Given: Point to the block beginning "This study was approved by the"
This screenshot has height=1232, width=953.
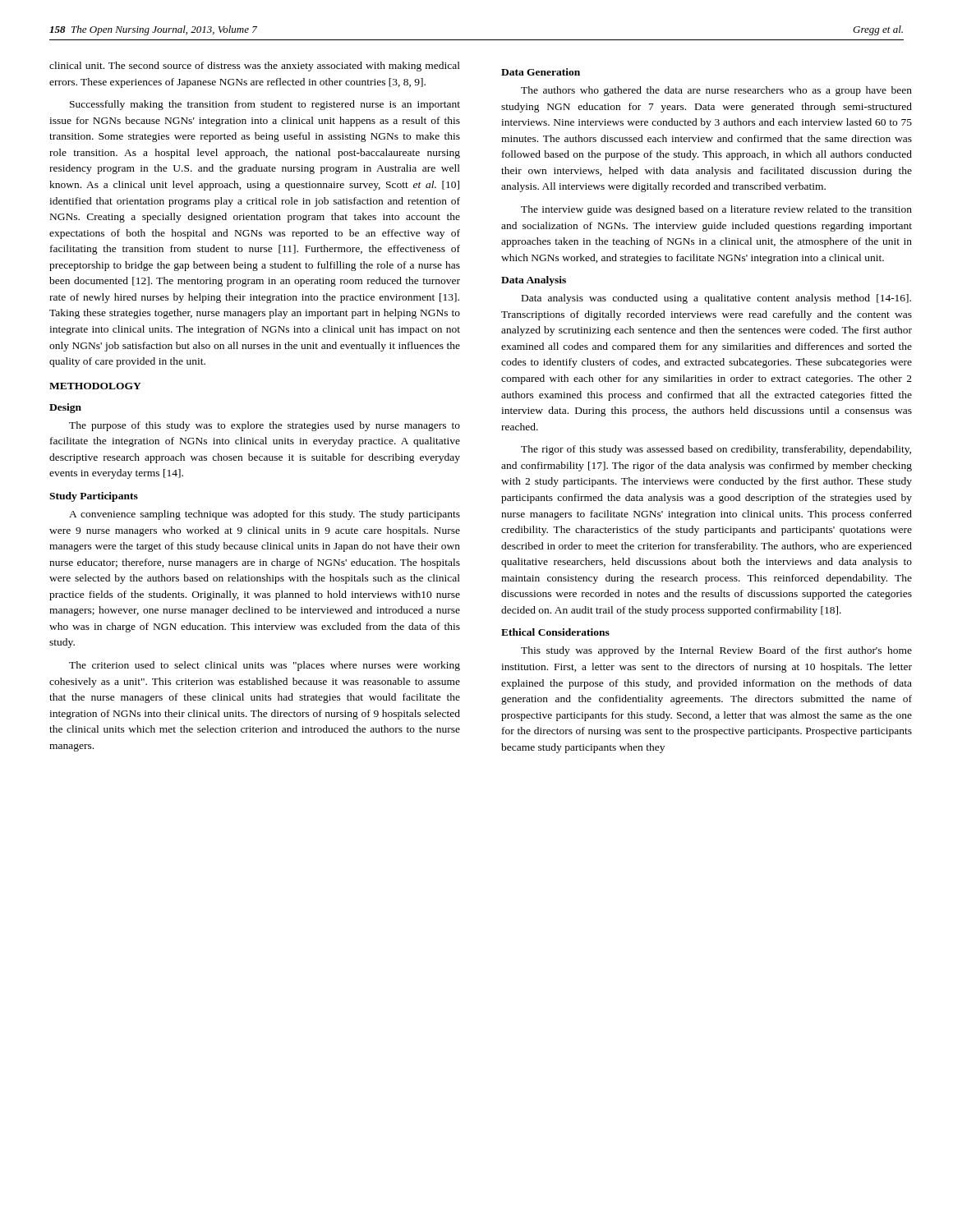Looking at the screenshot, I should tap(707, 699).
